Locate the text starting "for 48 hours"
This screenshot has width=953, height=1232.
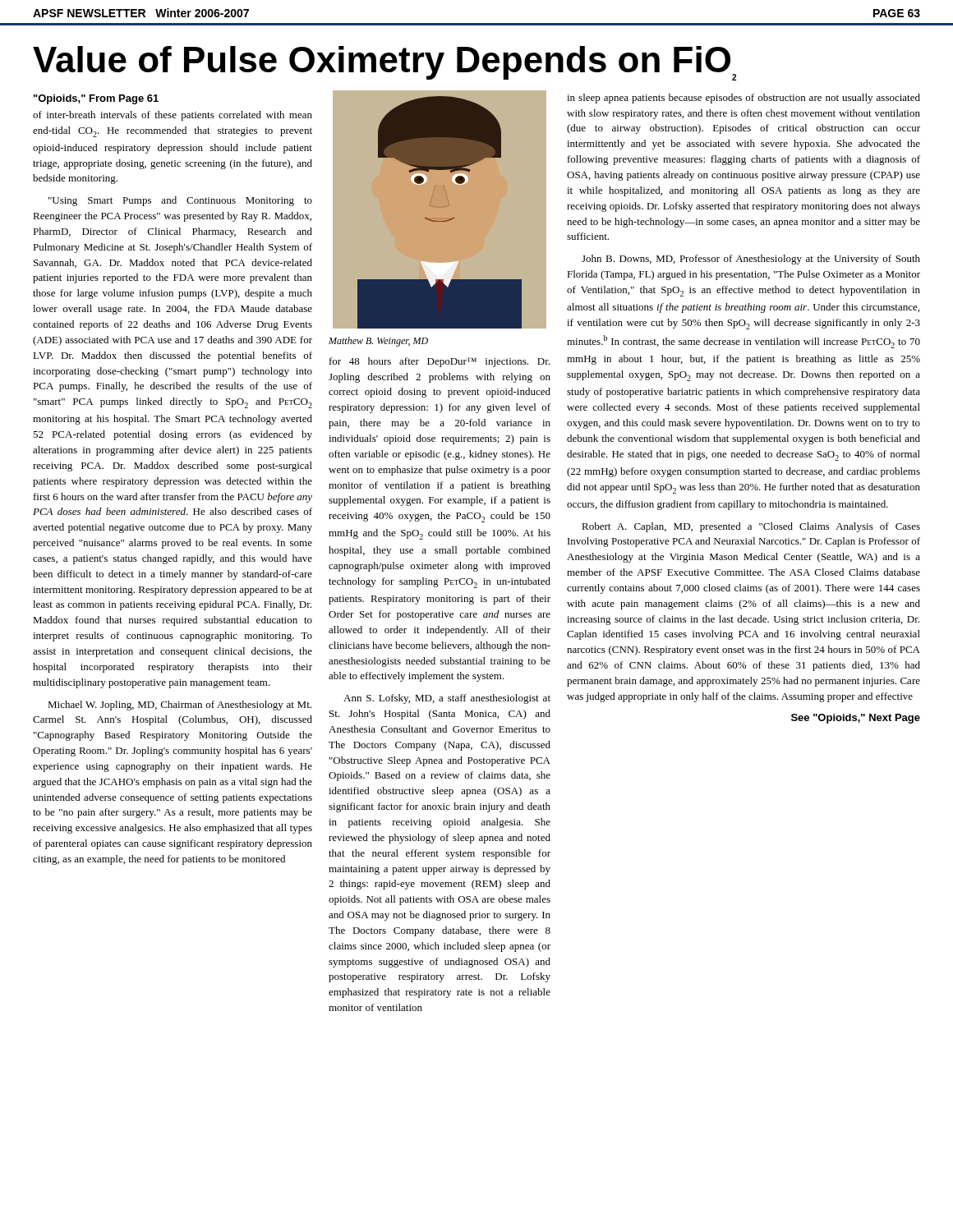(x=440, y=685)
